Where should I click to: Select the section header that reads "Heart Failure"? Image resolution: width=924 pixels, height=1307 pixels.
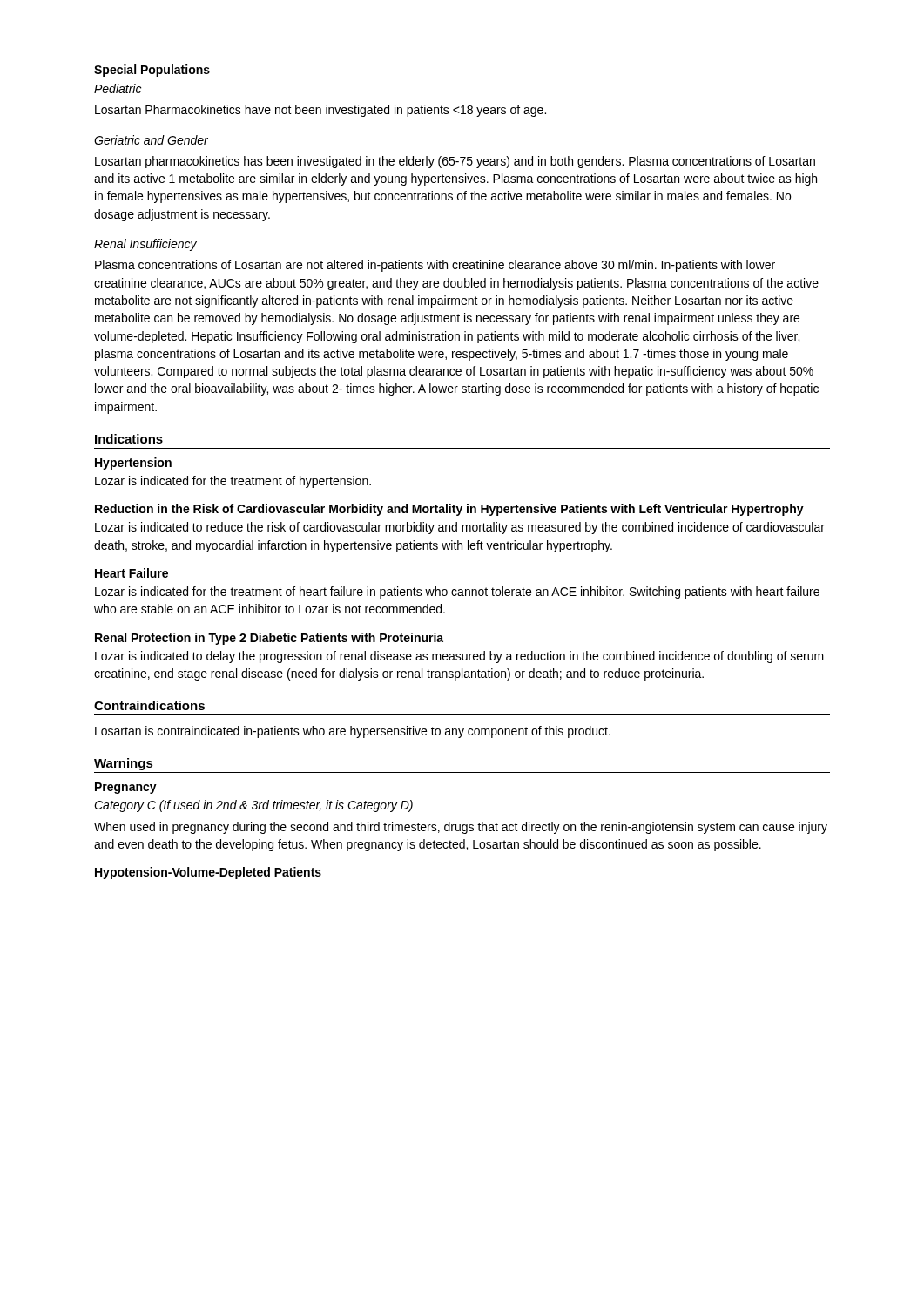(x=131, y=573)
